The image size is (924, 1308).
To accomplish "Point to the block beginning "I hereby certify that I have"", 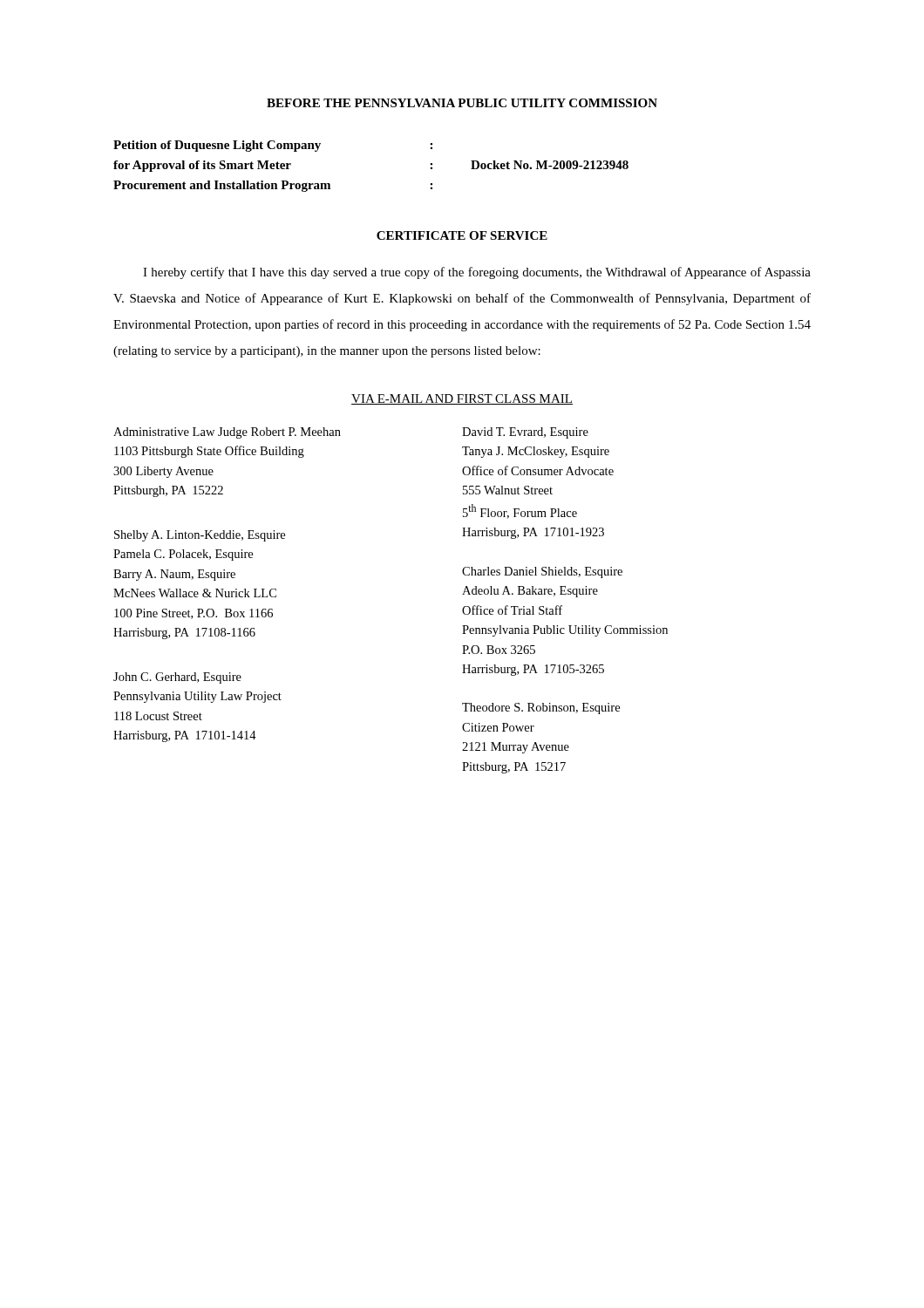I will click(462, 311).
